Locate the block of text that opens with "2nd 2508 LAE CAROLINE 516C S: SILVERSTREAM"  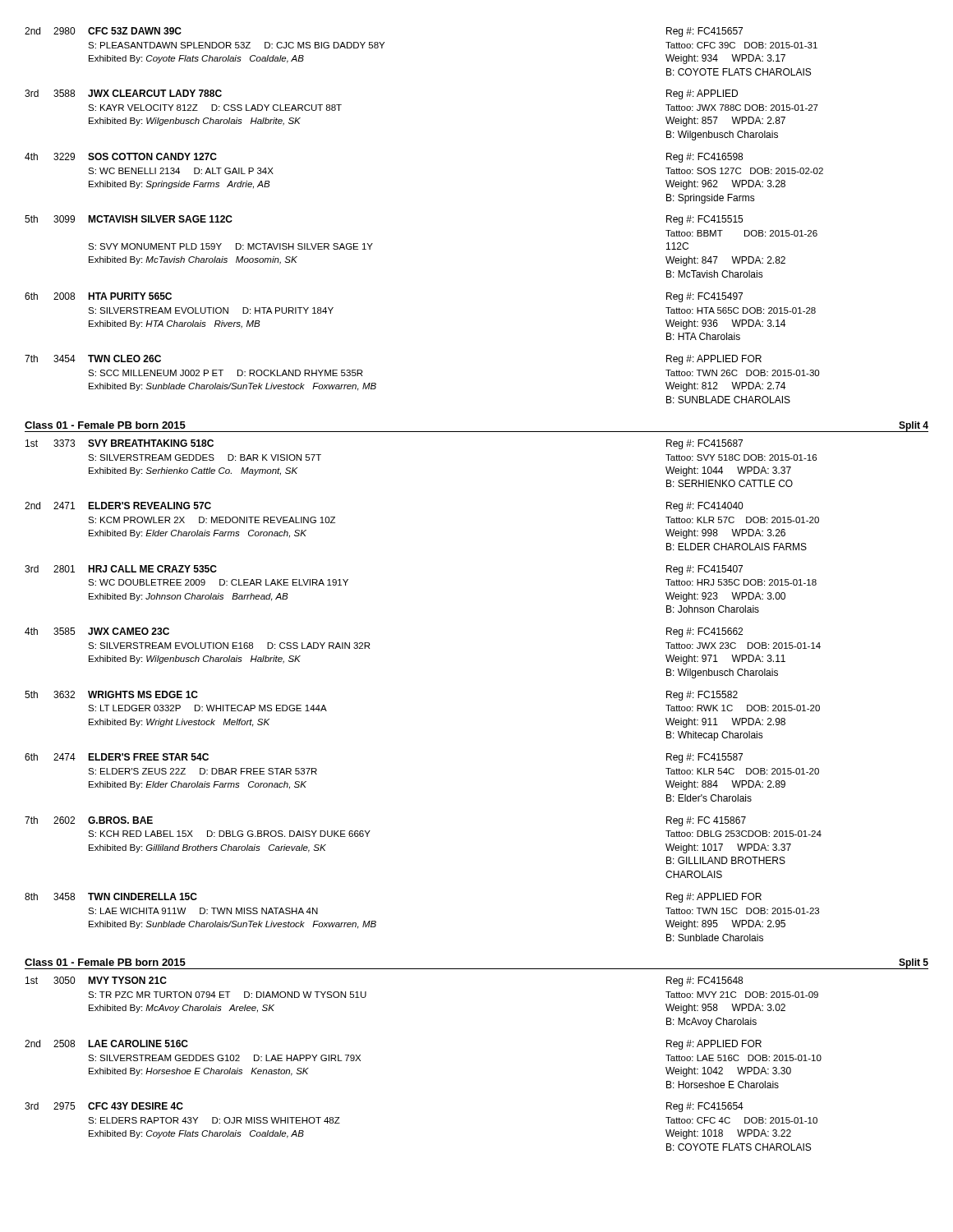[66, 1046]
